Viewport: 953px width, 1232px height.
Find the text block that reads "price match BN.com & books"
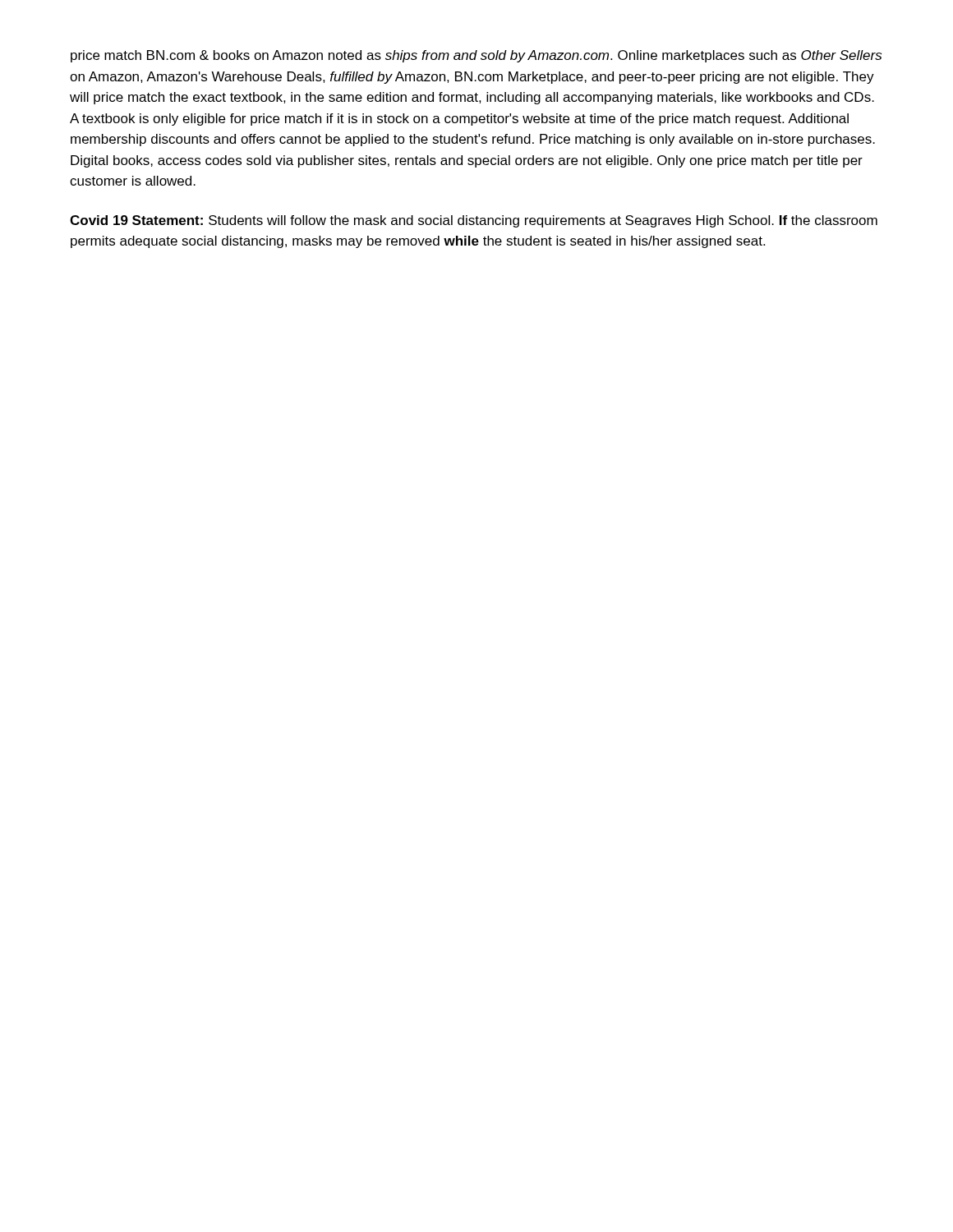point(476,118)
